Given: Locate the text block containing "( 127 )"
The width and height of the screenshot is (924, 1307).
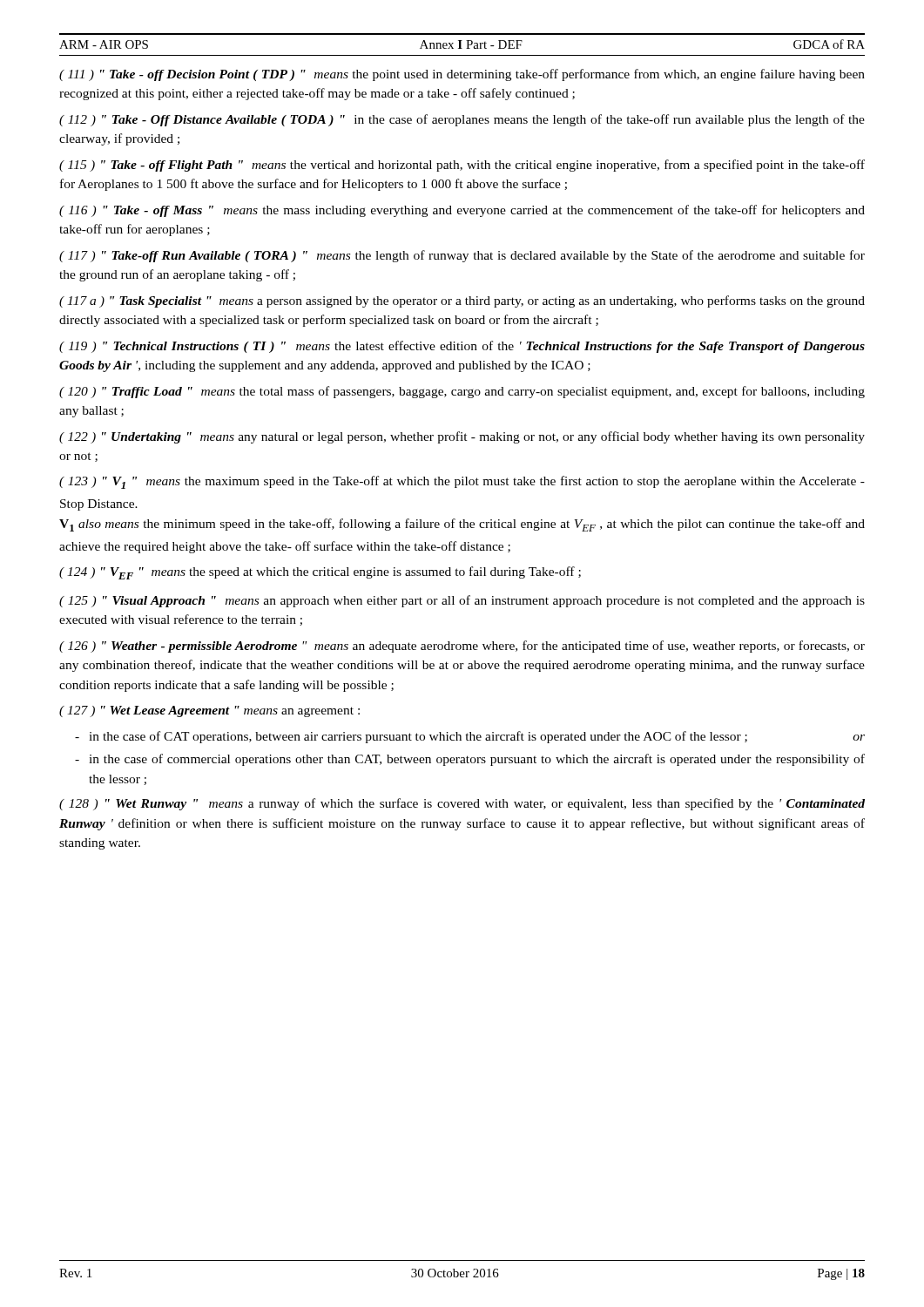Looking at the screenshot, I should (210, 710).
